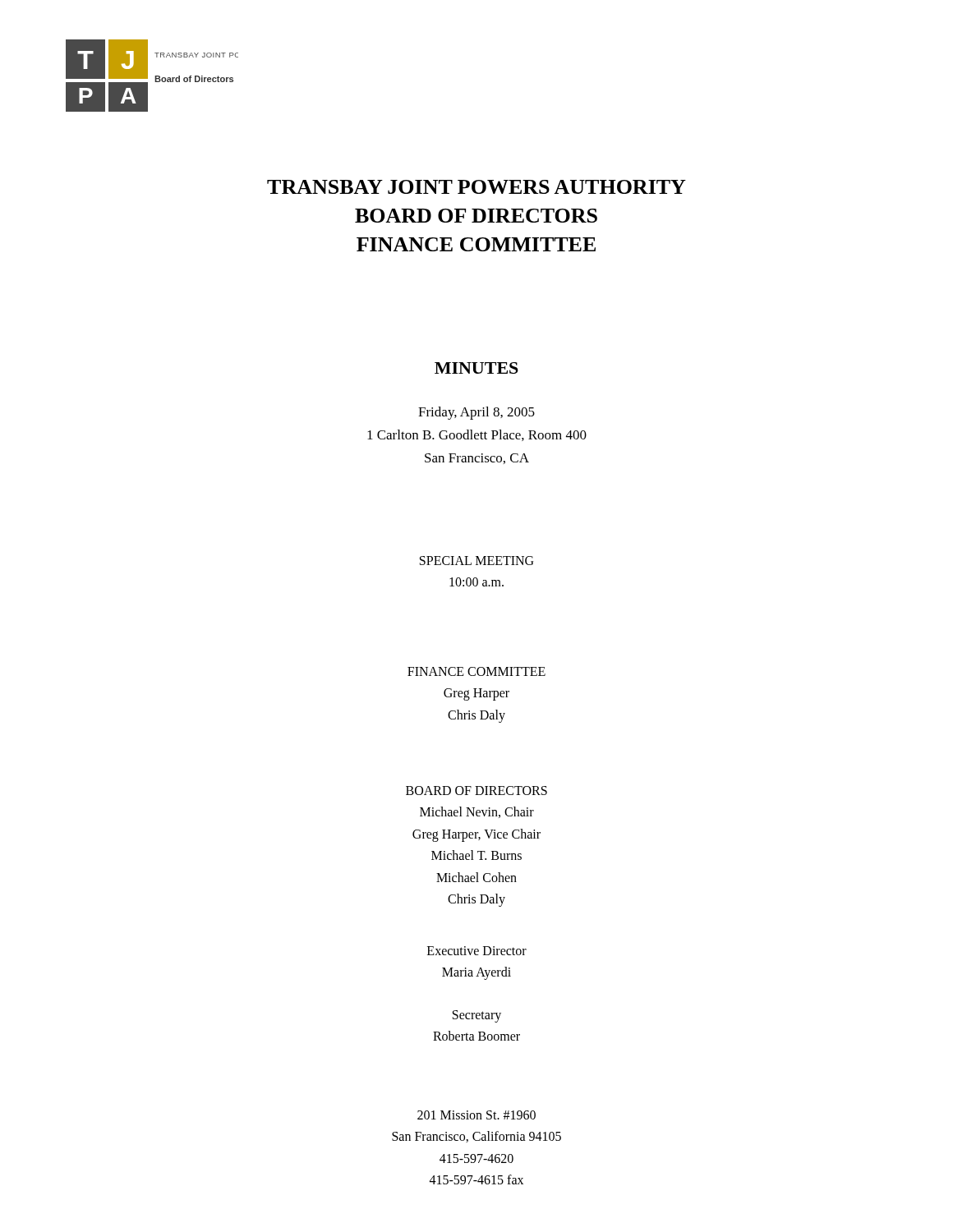
Task: Find the logo
Action: pyautogui.click(x=156, y=76)
